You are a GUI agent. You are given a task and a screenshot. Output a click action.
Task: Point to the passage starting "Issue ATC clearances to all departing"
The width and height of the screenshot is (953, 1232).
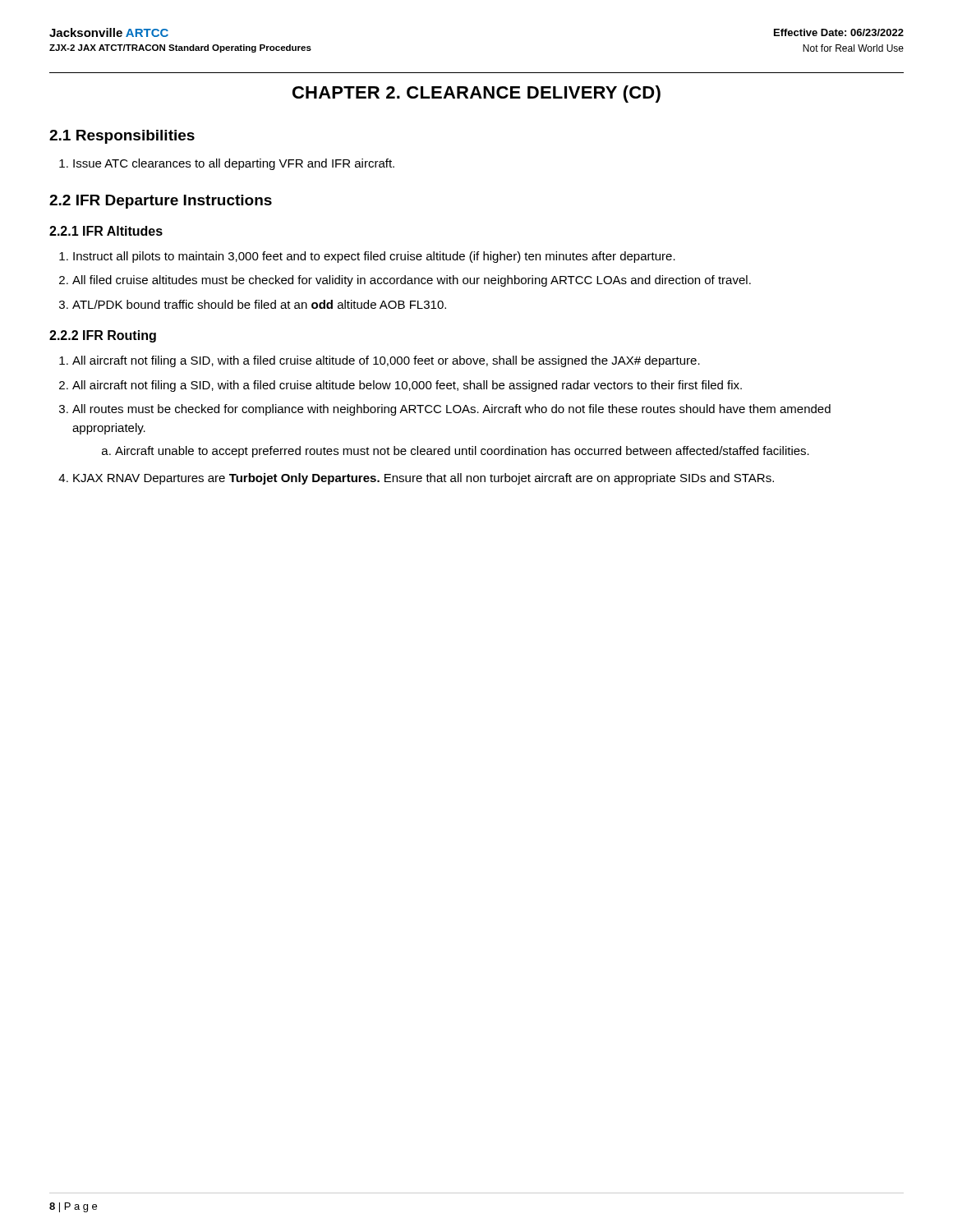coord(227,164)
